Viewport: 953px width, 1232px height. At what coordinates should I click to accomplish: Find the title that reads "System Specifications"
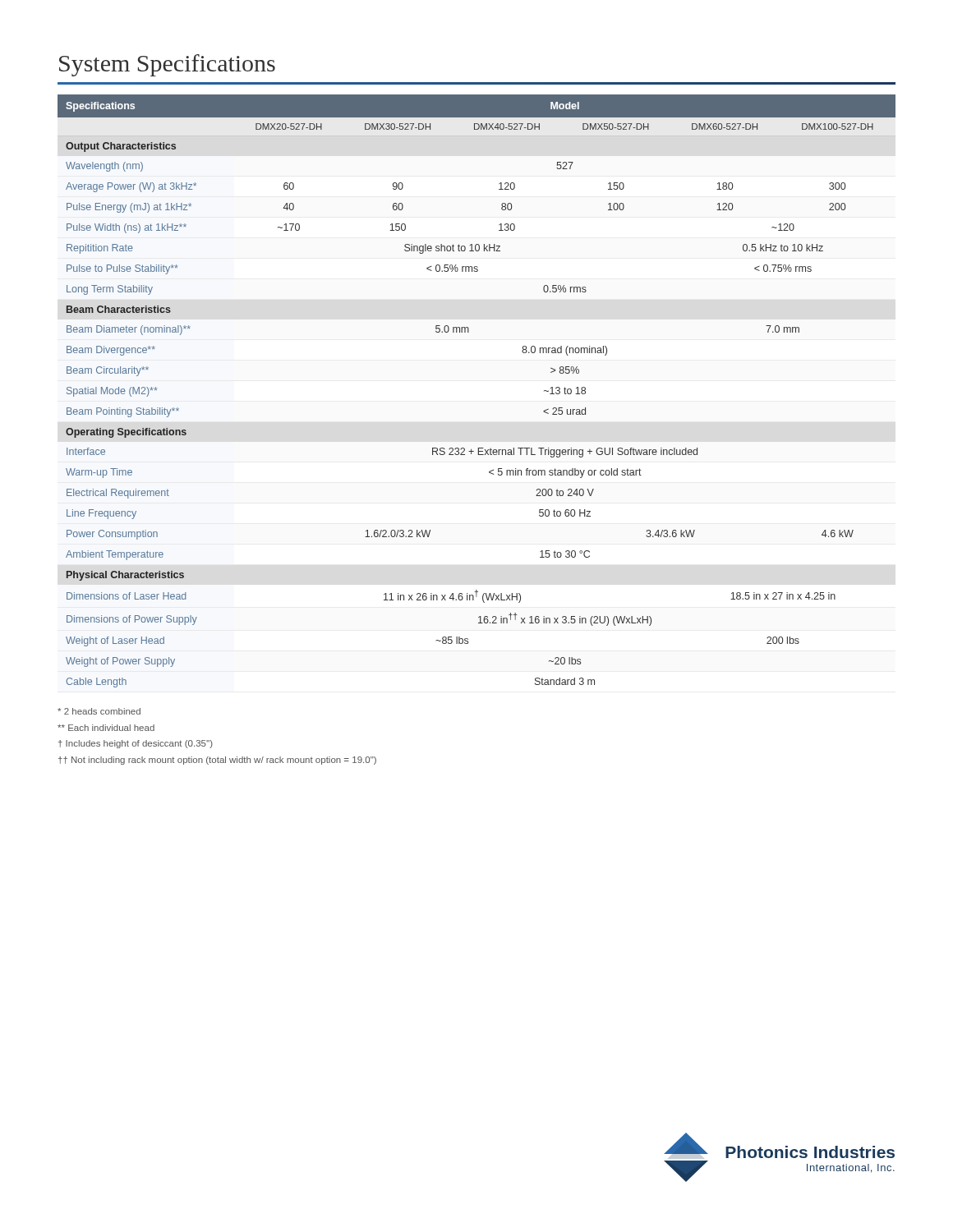(167, 63)
